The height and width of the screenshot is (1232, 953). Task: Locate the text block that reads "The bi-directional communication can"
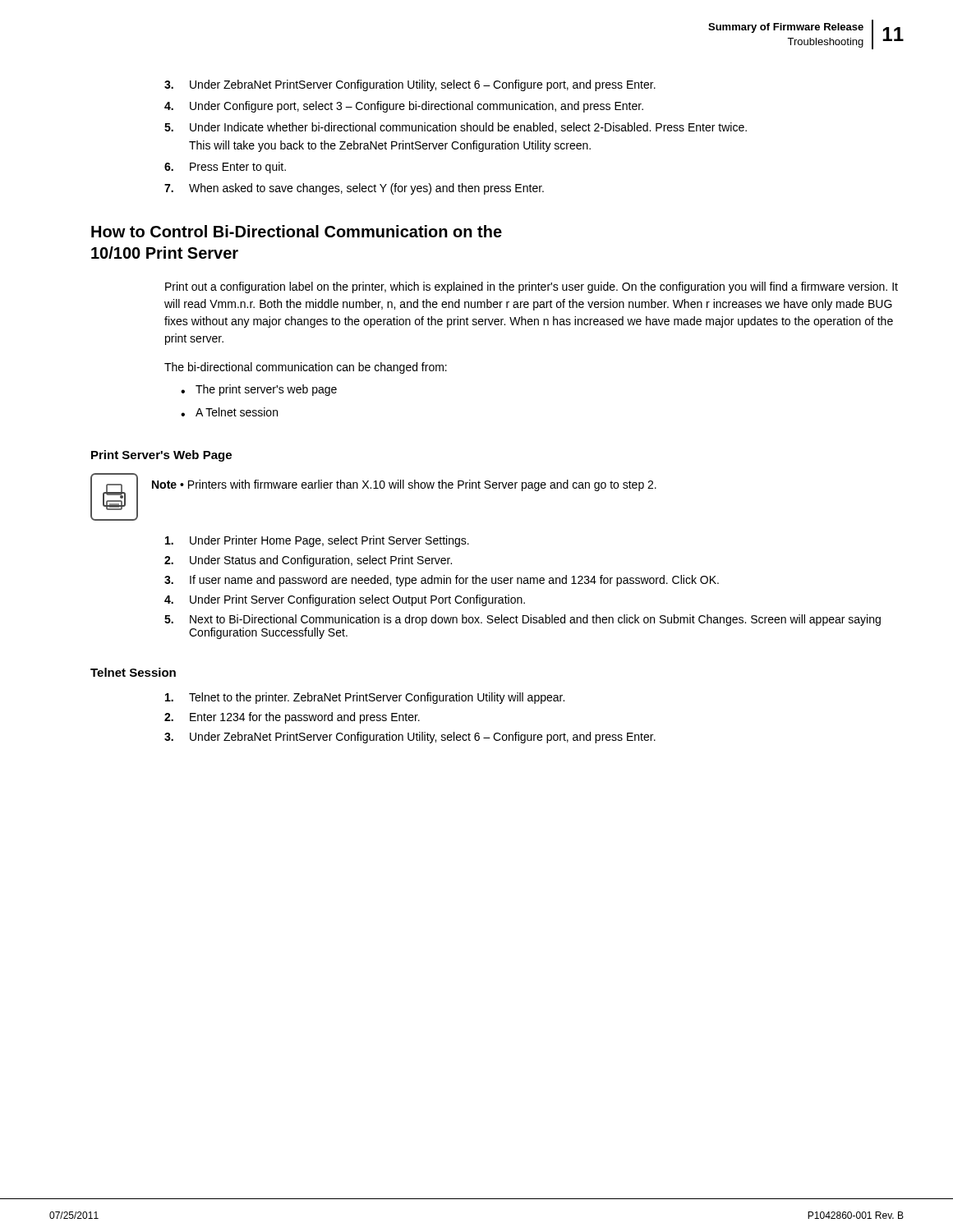[306, 367]
